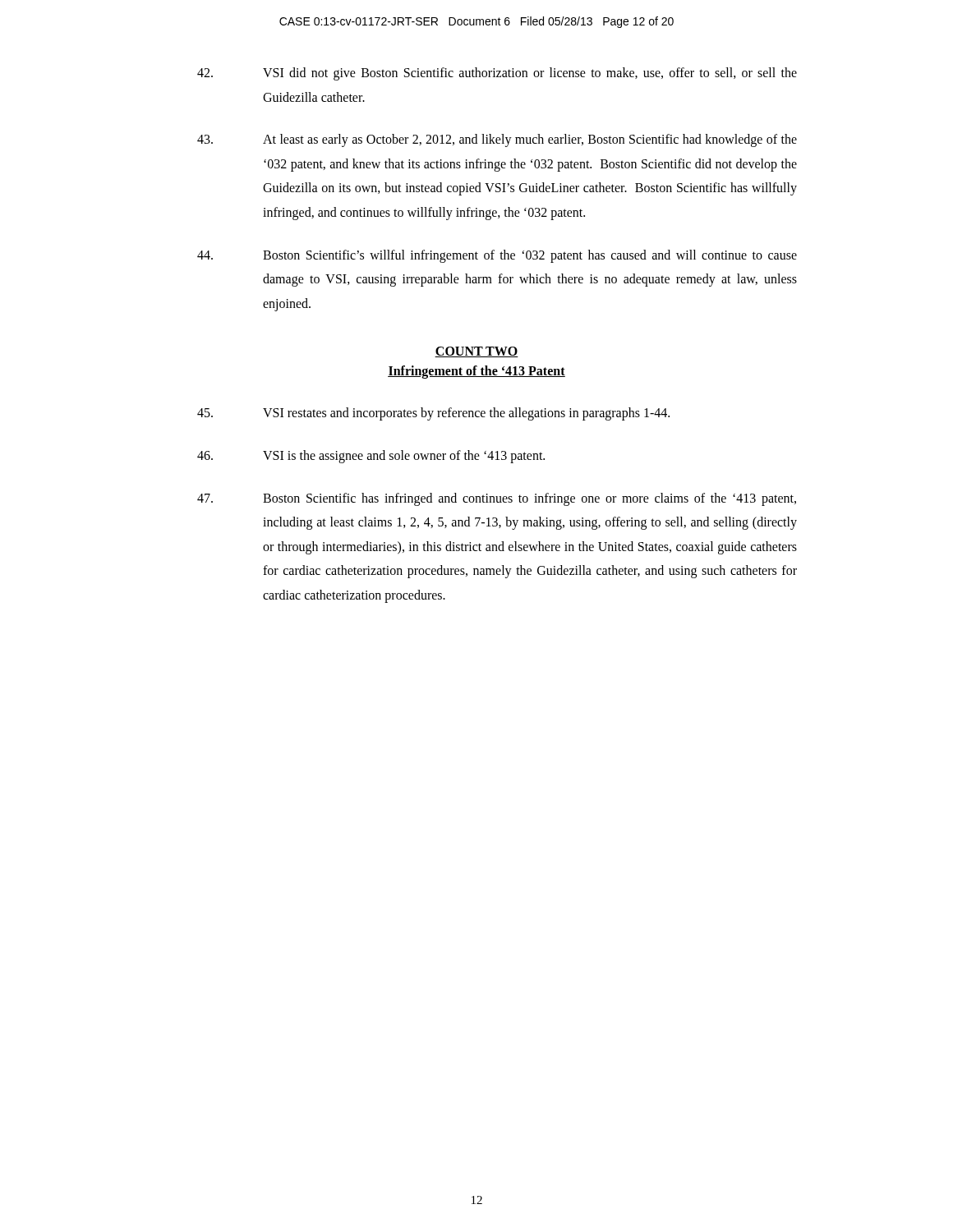This screenshot has width=953, height=1232.
Task: Select the block starting "VSI did not give Boston"
Action: 476,85
